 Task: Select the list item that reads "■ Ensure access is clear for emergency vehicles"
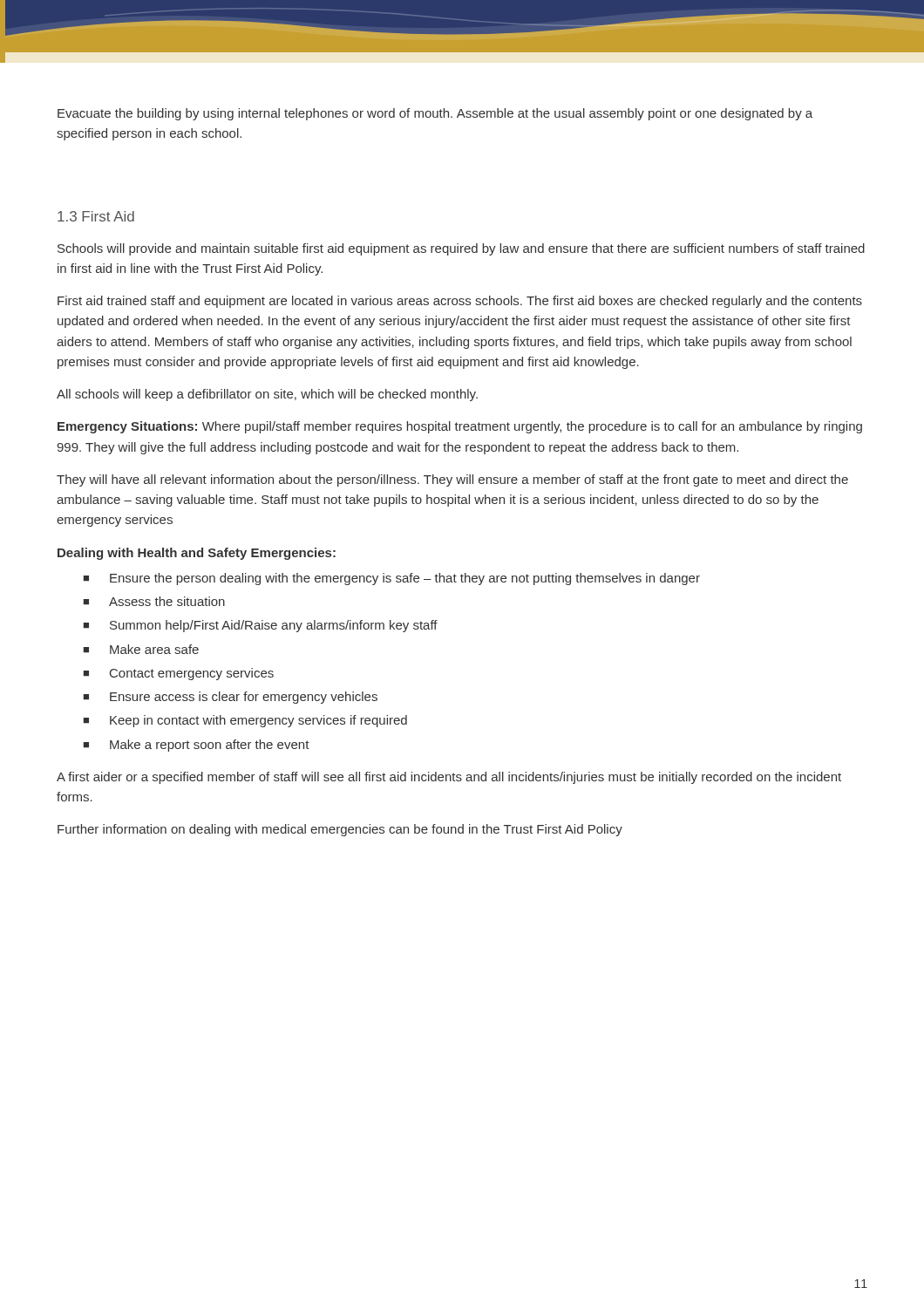point(231,698)
